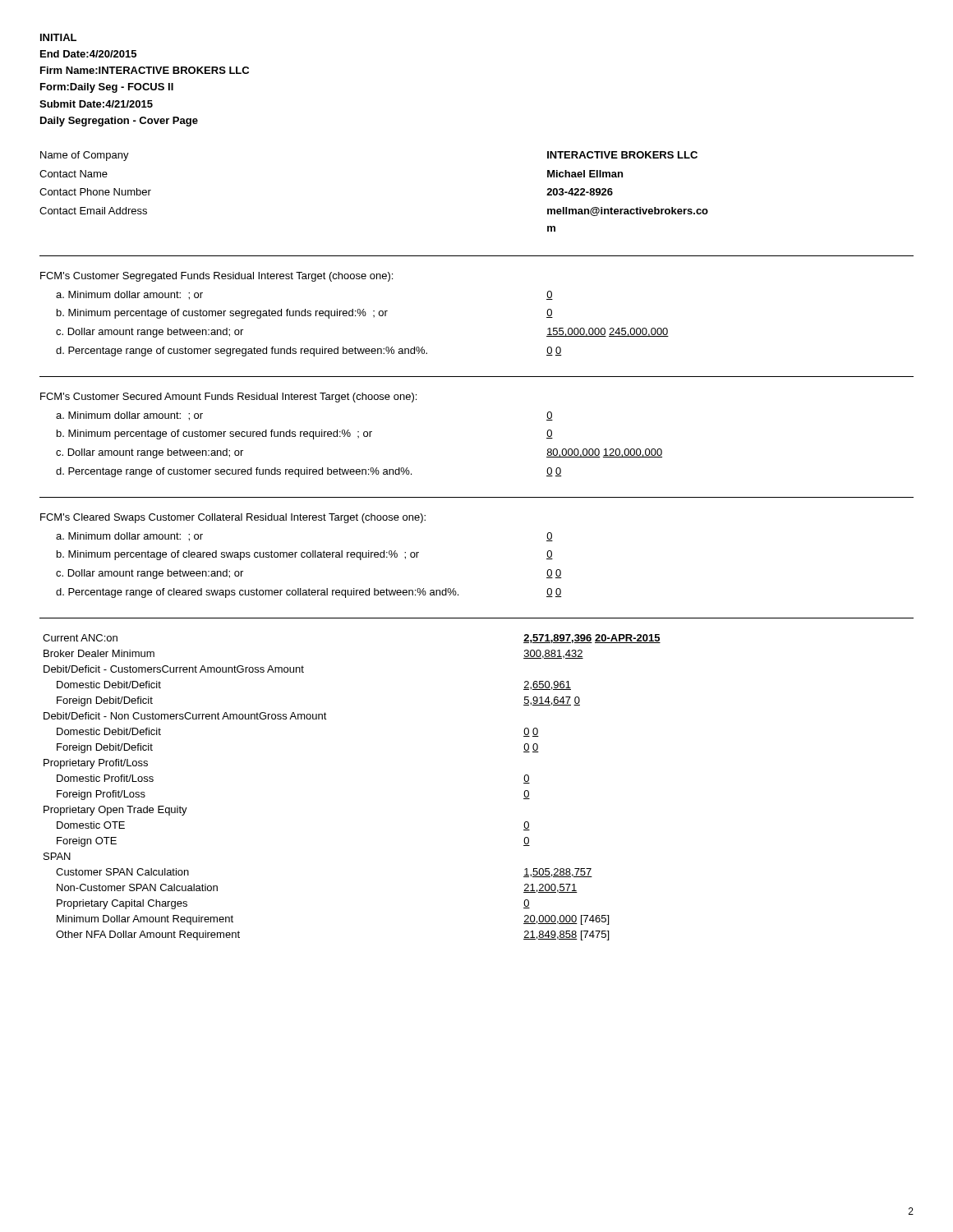
Task: Find the text block containing "Name of Company Contact Name Contact Phone"
Action: 86,157
